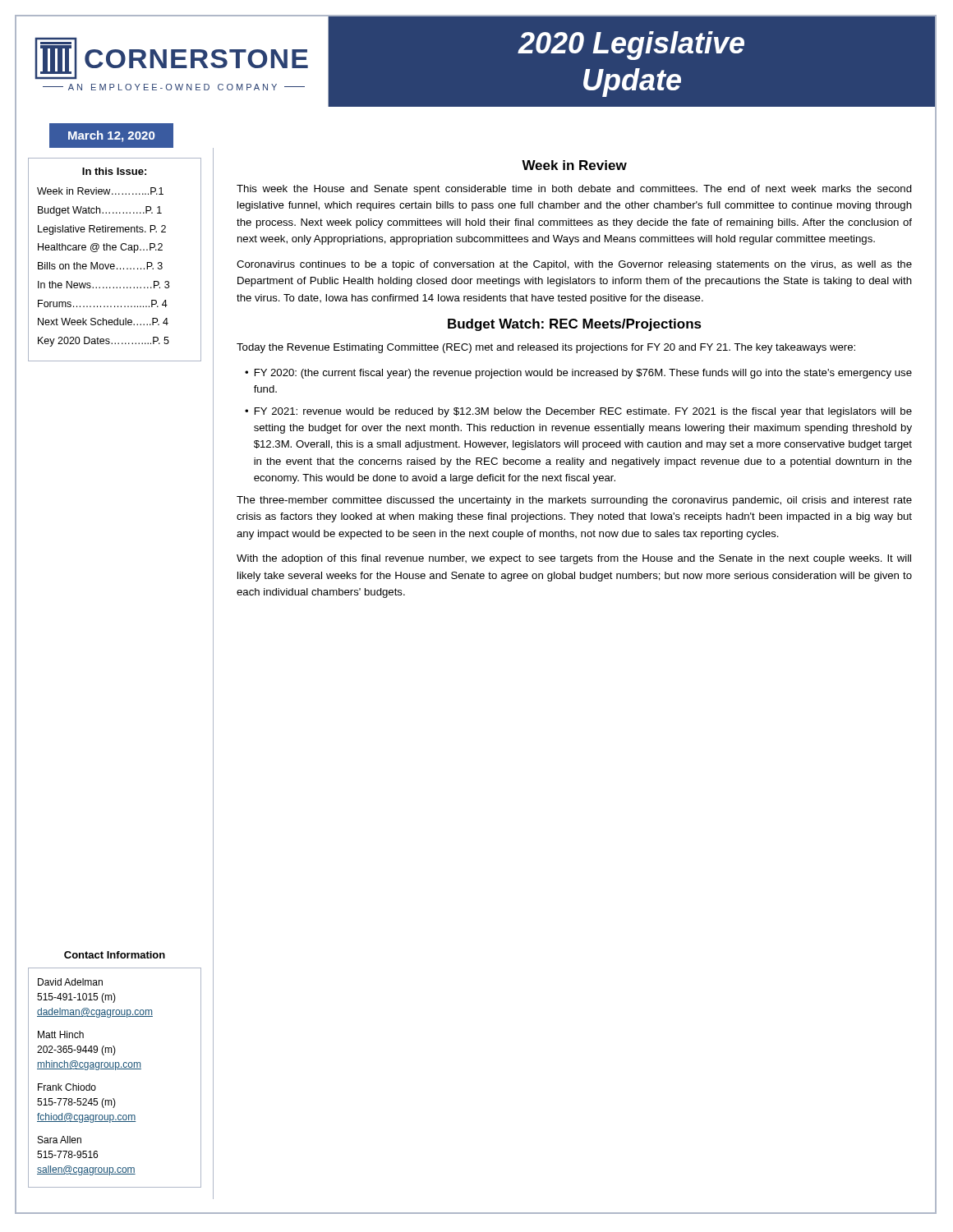Locate the text block that says "The three-member committee discussed the uncertainty in the"
953x1232 pixels.
(x=574, y=516)
